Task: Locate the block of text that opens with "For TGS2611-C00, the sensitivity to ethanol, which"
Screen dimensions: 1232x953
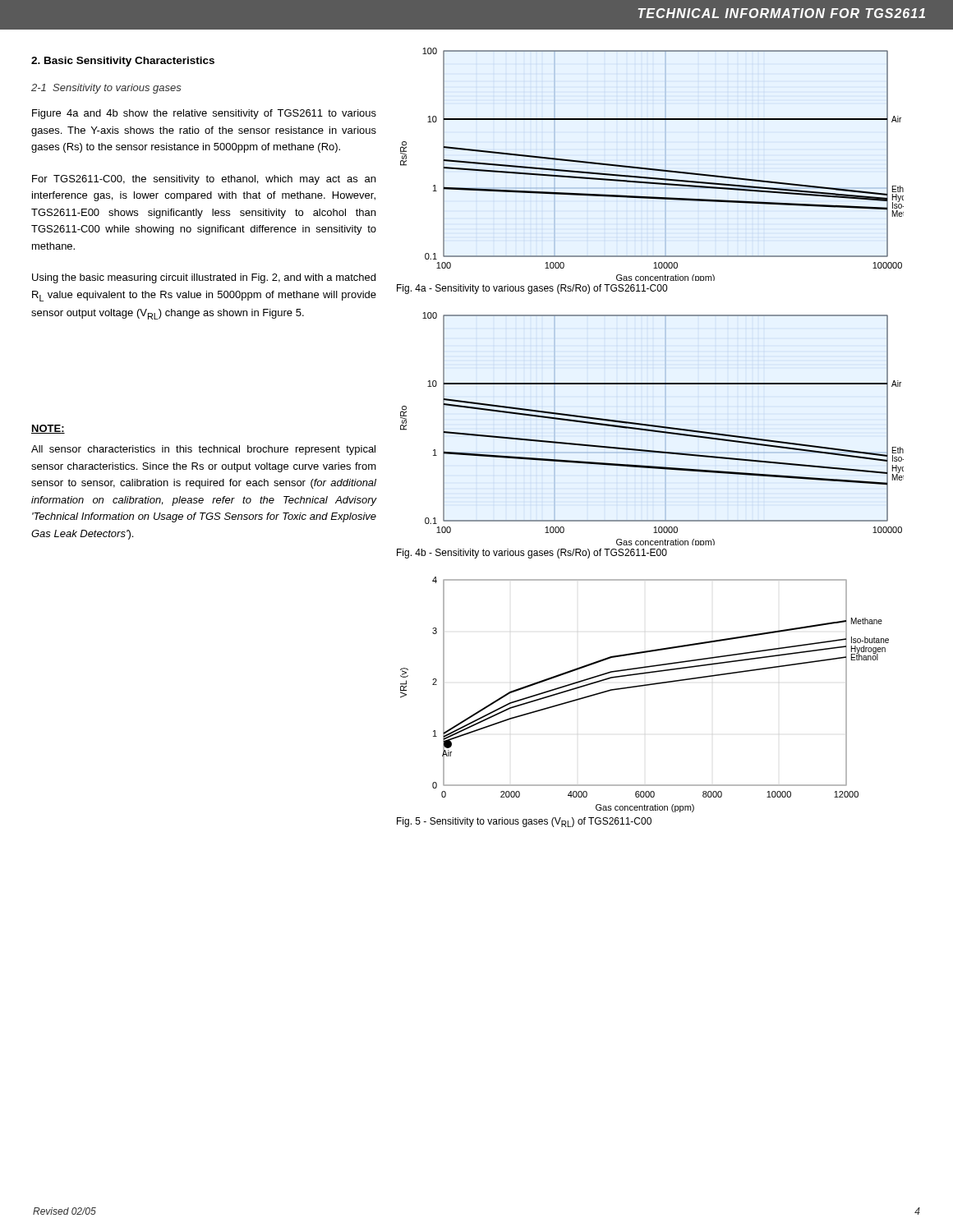Action: pyautogui.click(x=204, y=212)
